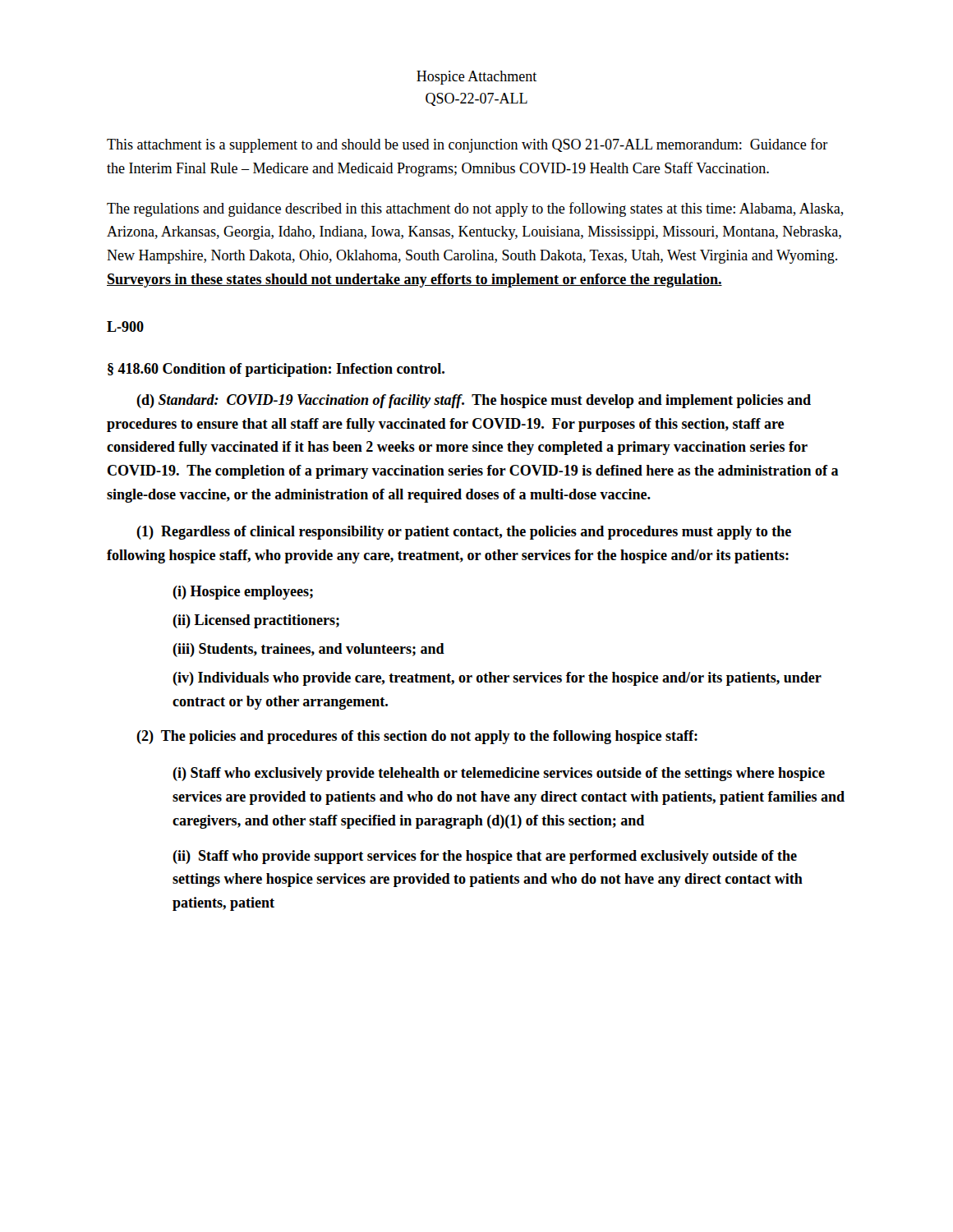Viewport: 953px width, 1232px height.
Task: Navigate to the block starting "(i) Hospice employees;"
Action: [243, 592]
